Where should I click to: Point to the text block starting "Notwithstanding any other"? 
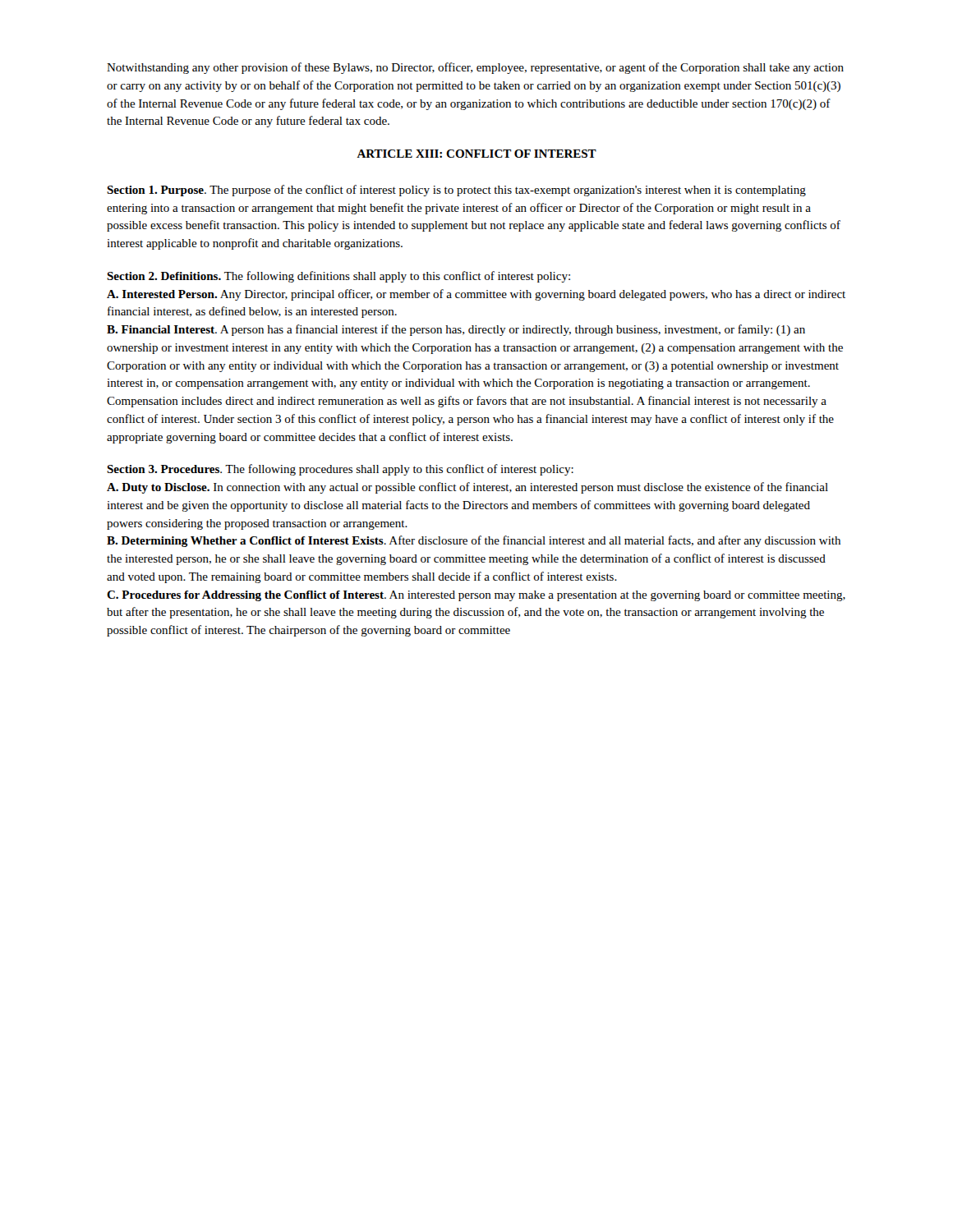click(x=475, y=94)
